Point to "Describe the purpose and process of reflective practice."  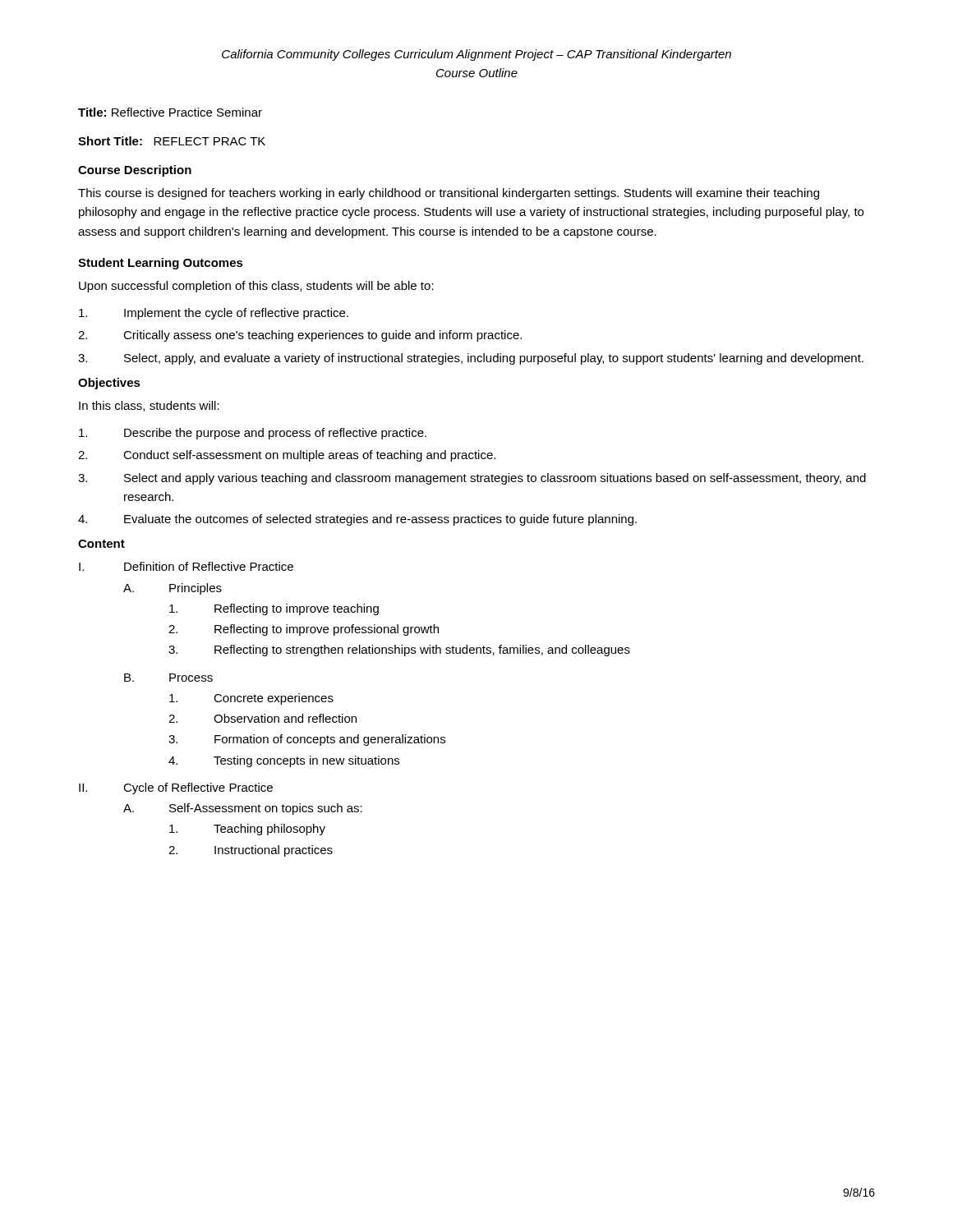[253, 434]
